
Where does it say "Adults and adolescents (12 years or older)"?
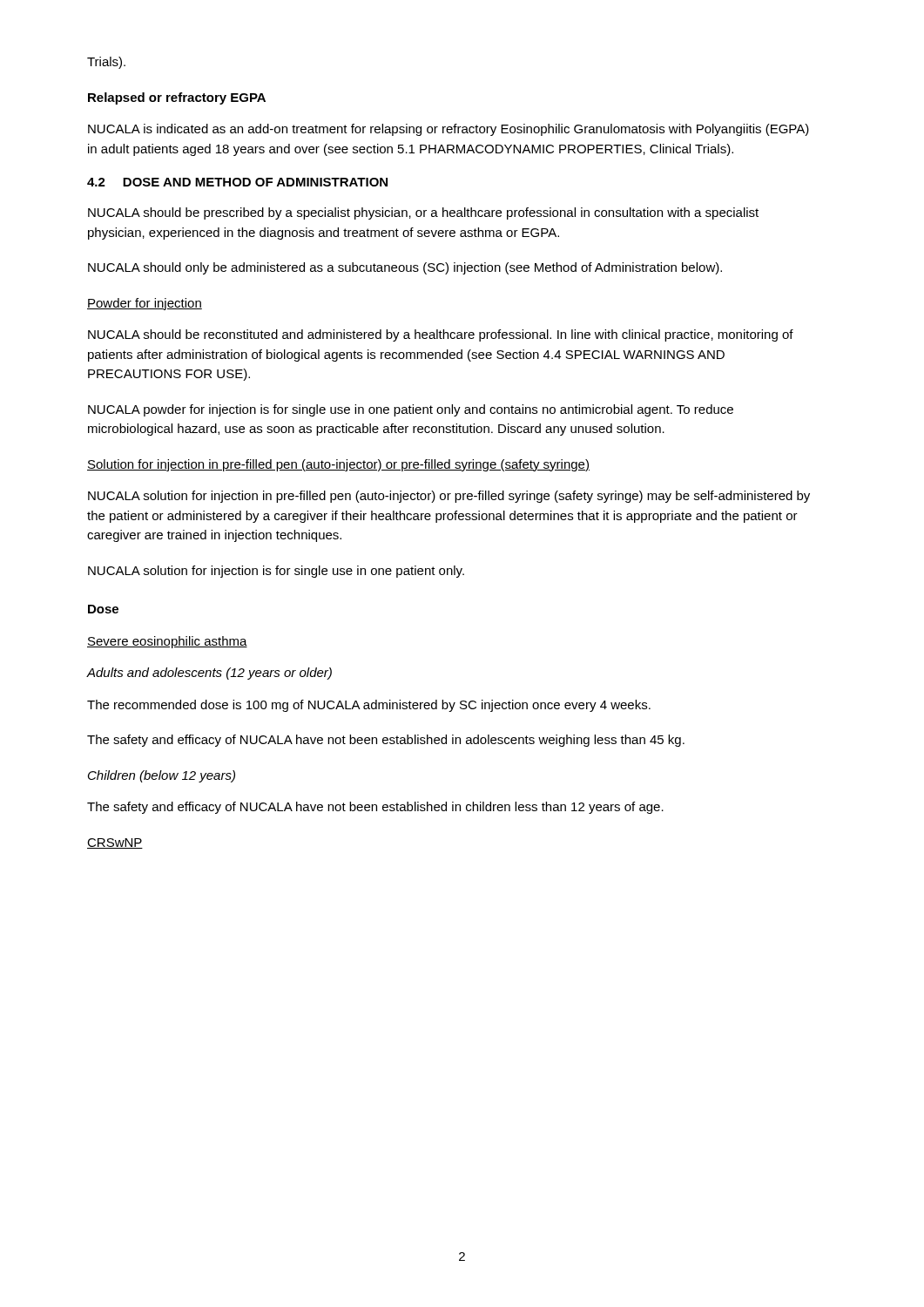(x=209, y=674)
